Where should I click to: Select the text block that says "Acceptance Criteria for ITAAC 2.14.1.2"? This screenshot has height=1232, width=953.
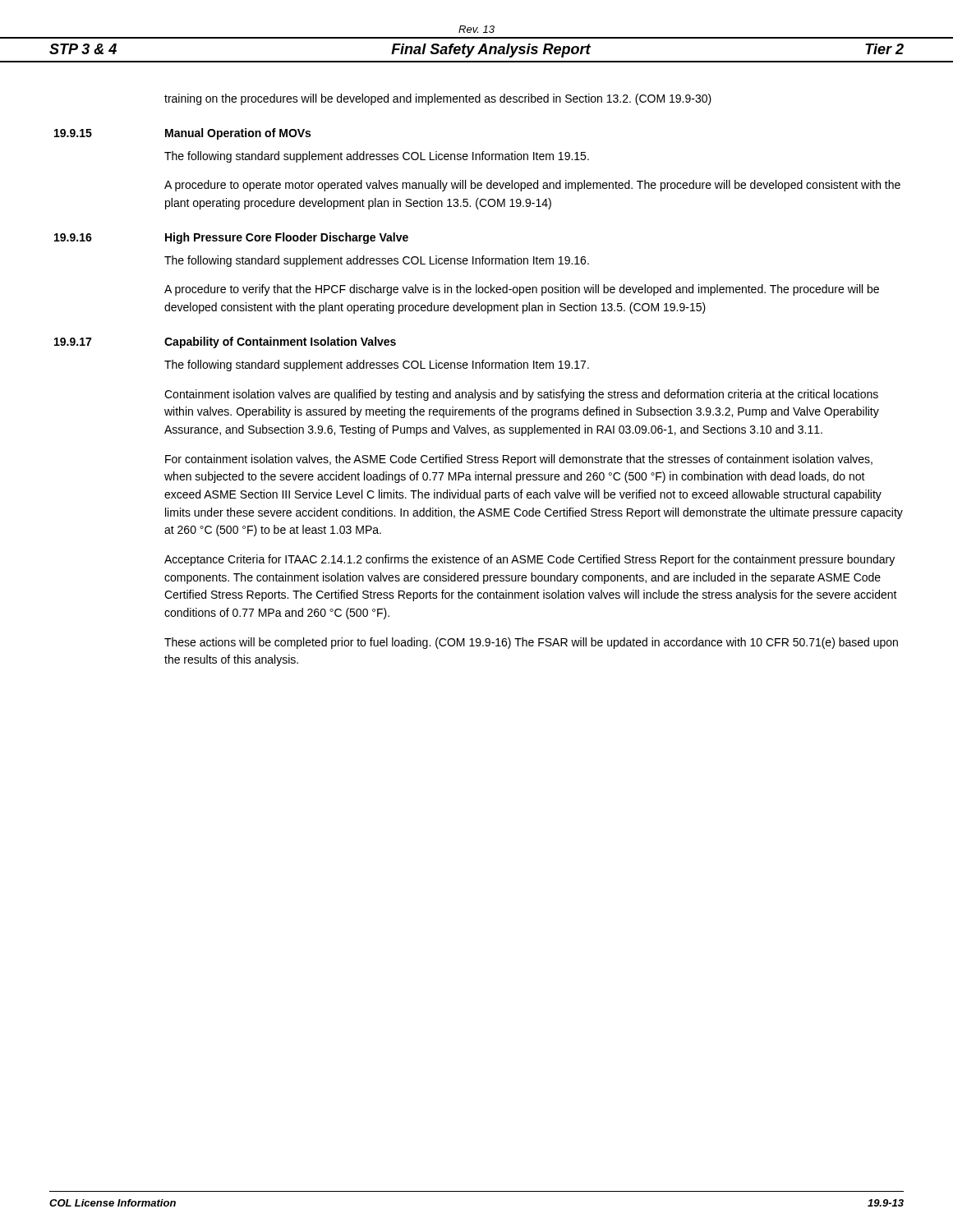(x=530, y=586)
